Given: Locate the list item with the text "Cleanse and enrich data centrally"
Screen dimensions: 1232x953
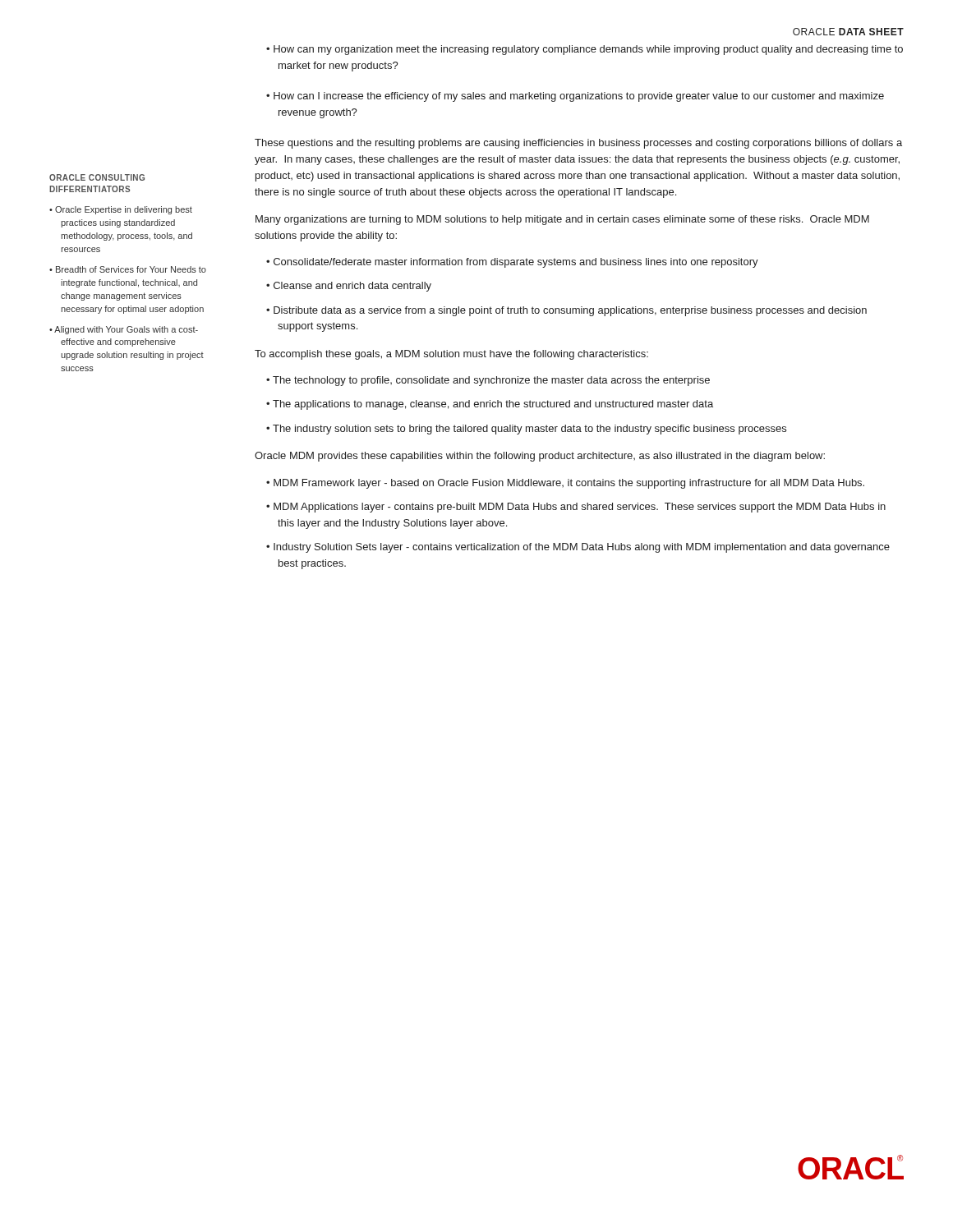Looking at the screenshot, I should [x=349, y=287].
